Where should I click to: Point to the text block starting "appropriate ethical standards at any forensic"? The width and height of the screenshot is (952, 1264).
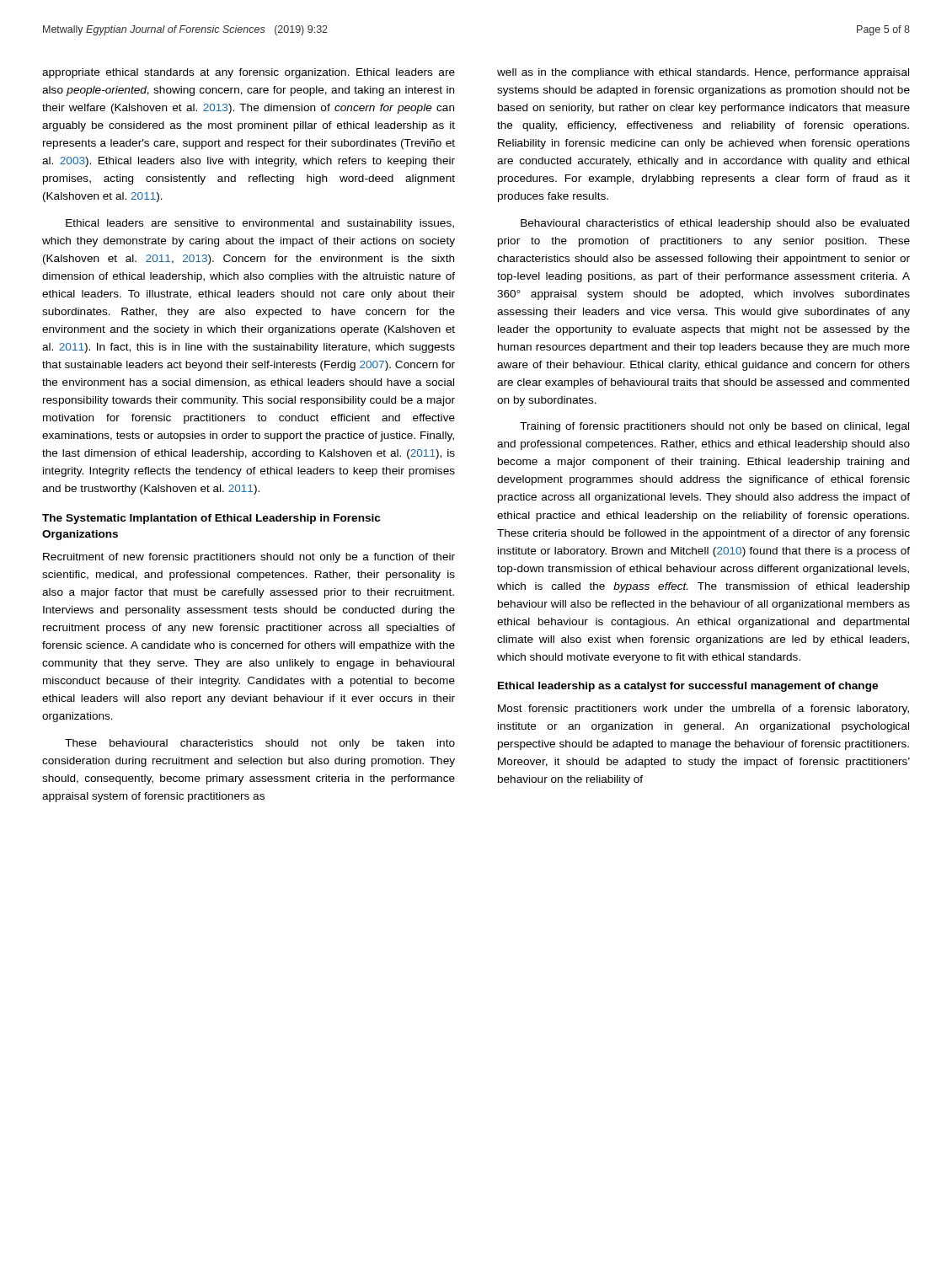point(249,134)
